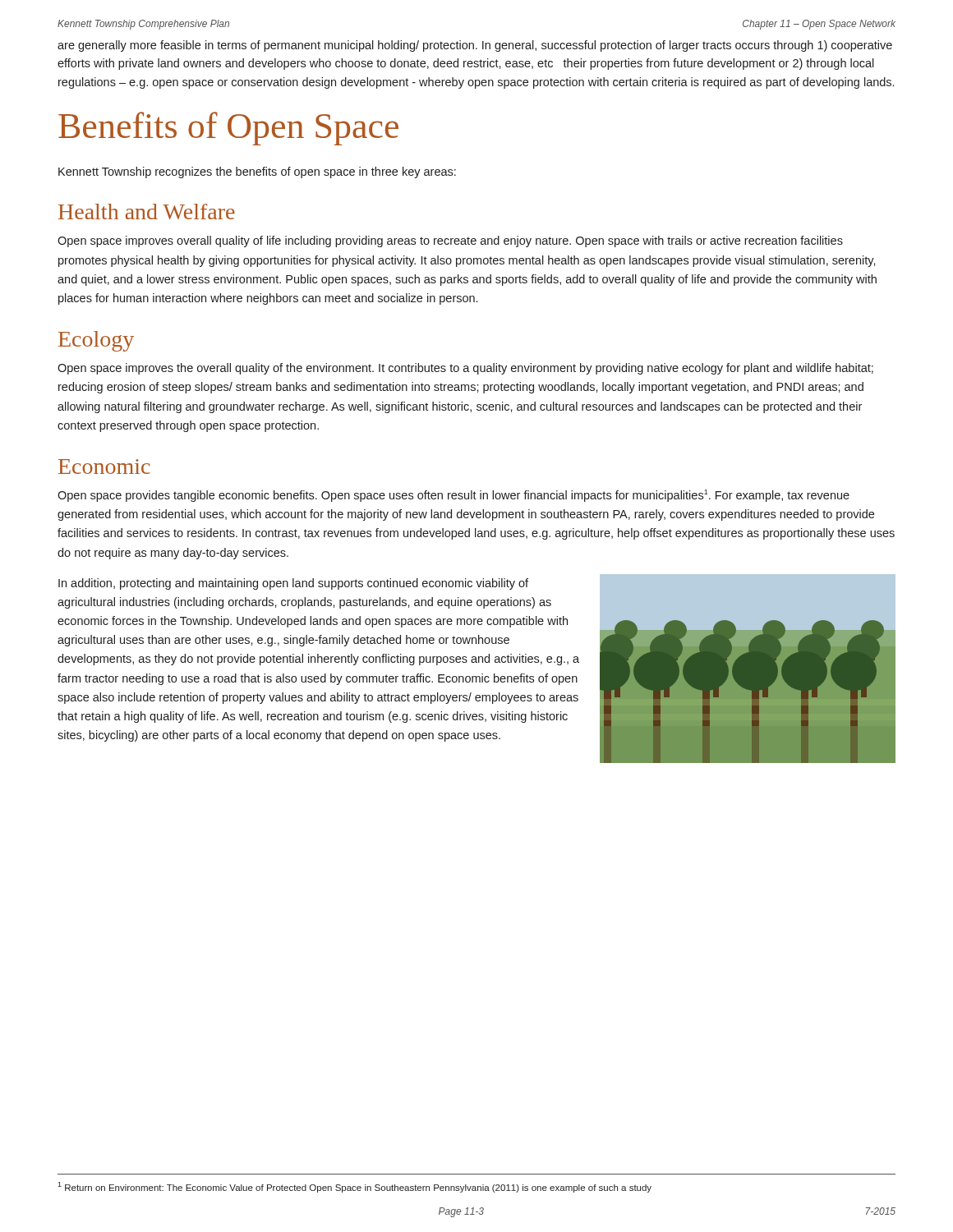Viewport: 953px width, 1232px height.
Task: Select the block starting "are generally more feasible in terms"
Action: (476, 64)
